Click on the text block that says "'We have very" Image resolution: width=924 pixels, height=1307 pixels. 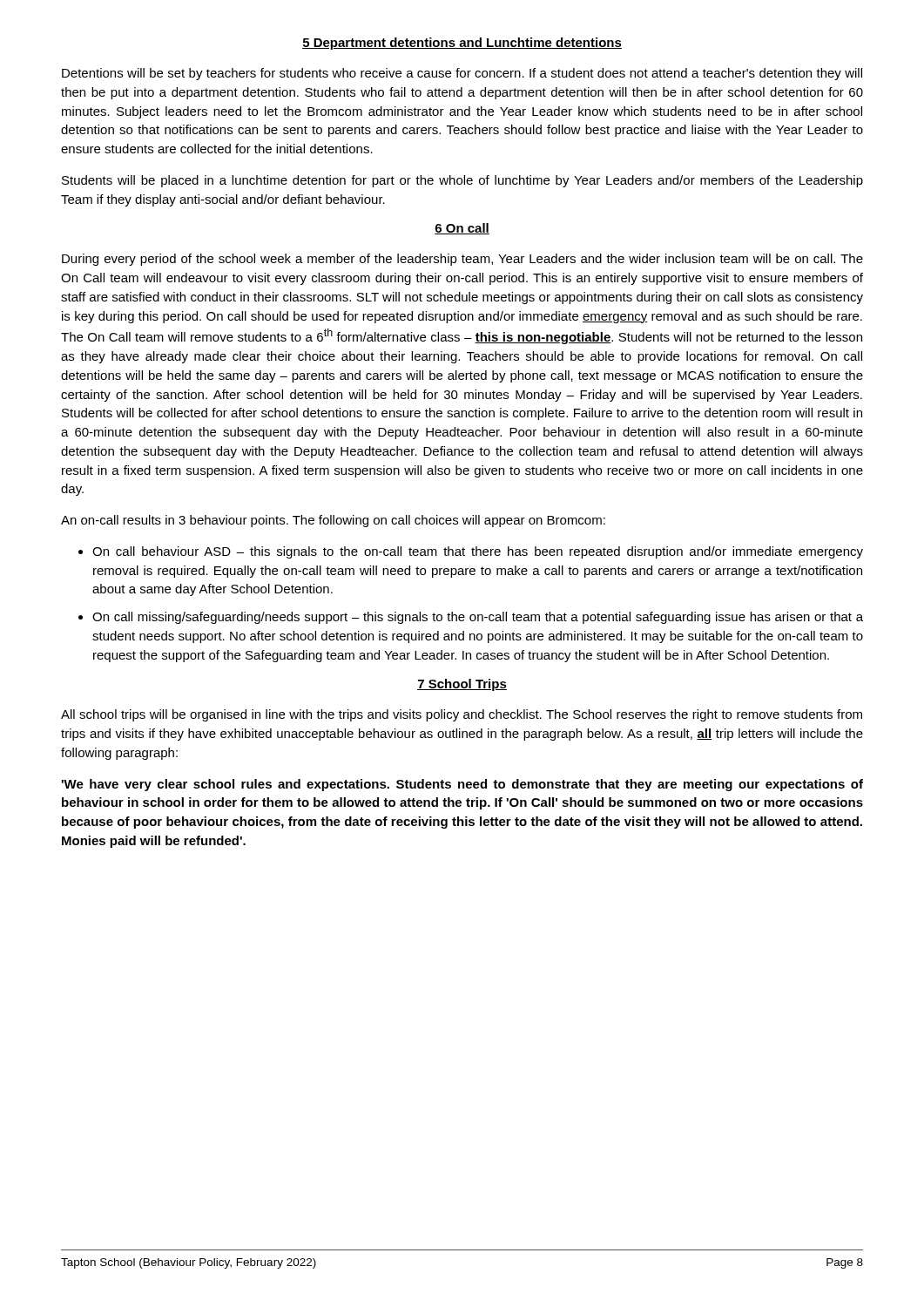pos(462,812)
